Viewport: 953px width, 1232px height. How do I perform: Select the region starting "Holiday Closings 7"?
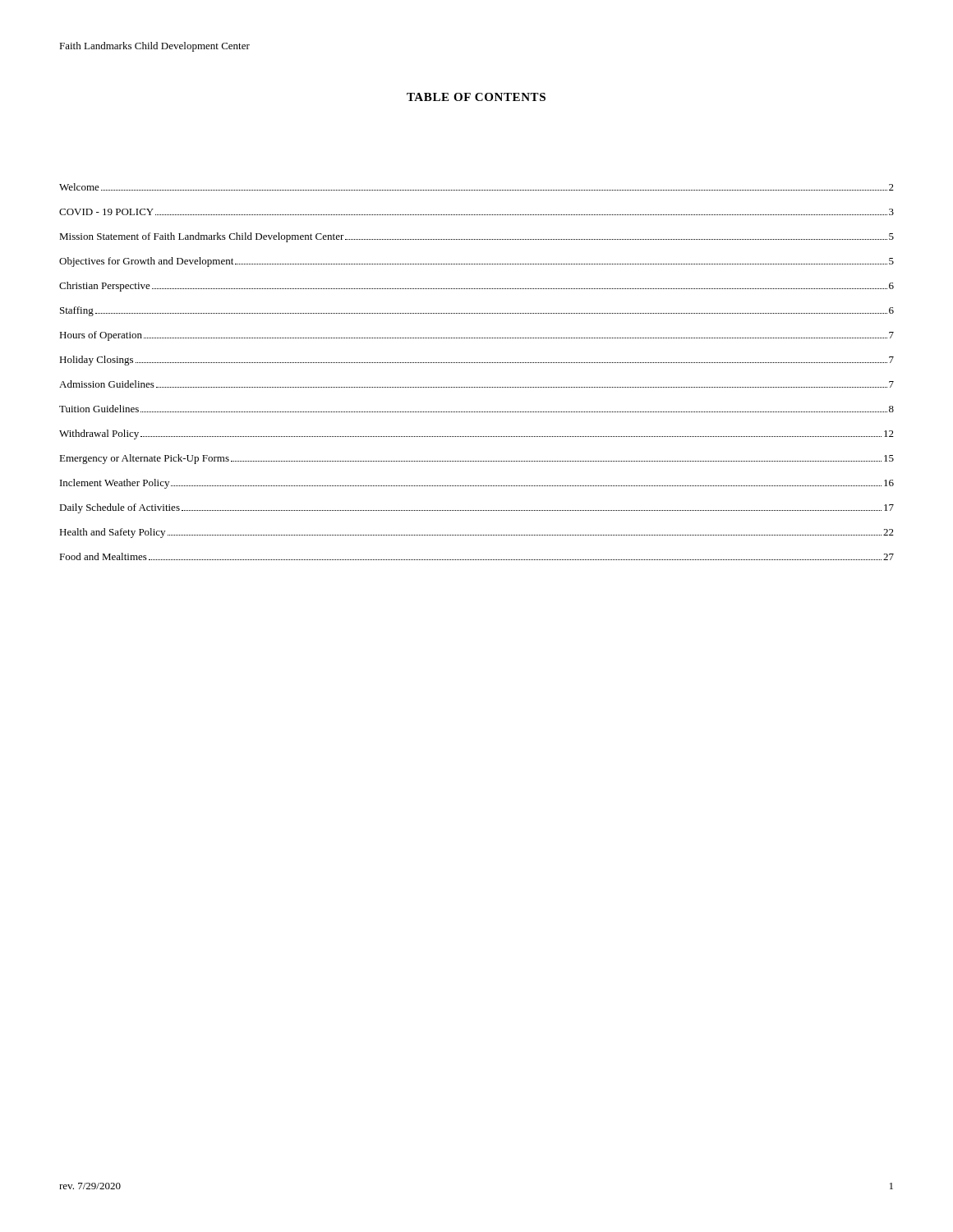tap(476, 360)
